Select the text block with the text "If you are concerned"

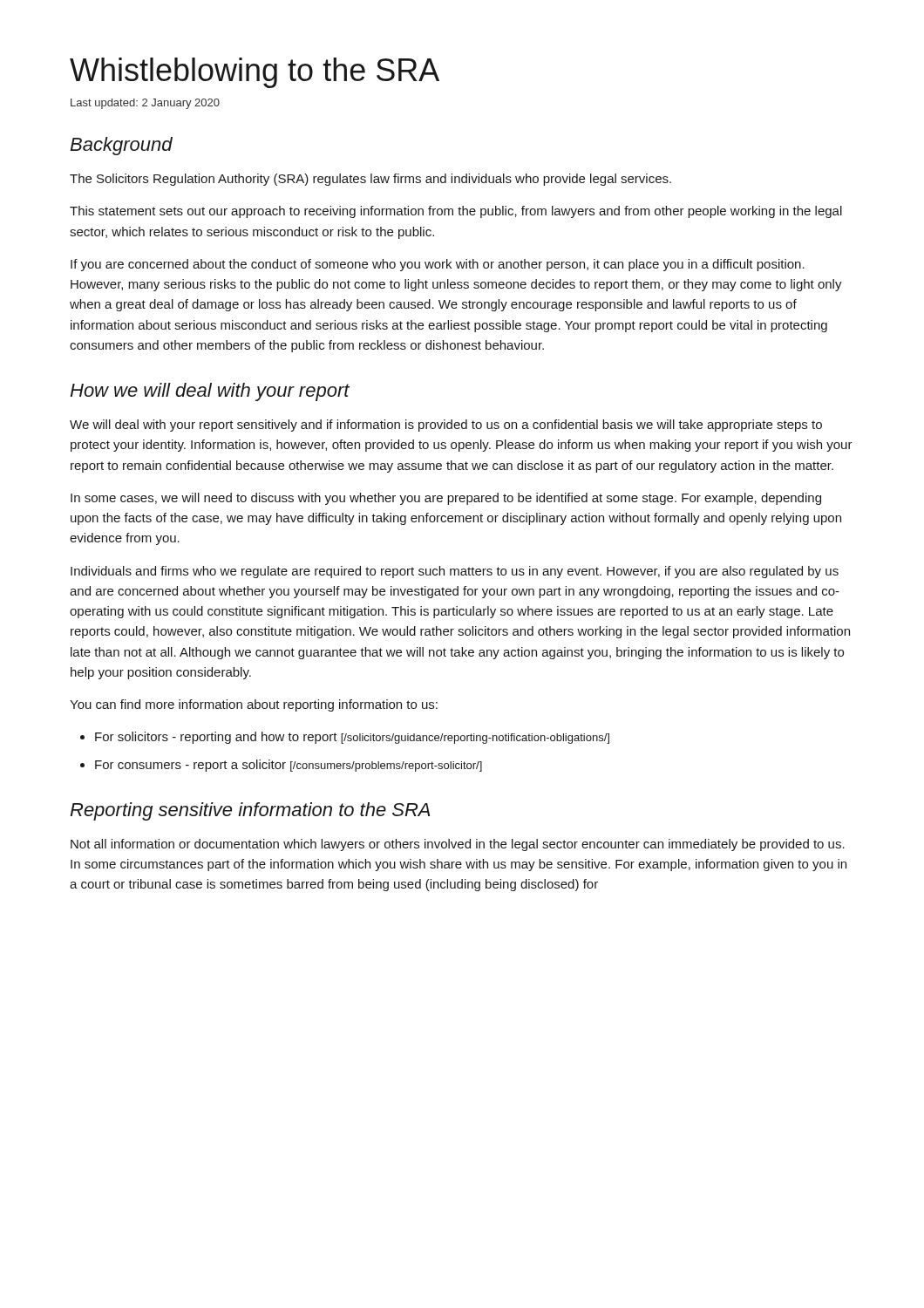click(x=462, y=304)
